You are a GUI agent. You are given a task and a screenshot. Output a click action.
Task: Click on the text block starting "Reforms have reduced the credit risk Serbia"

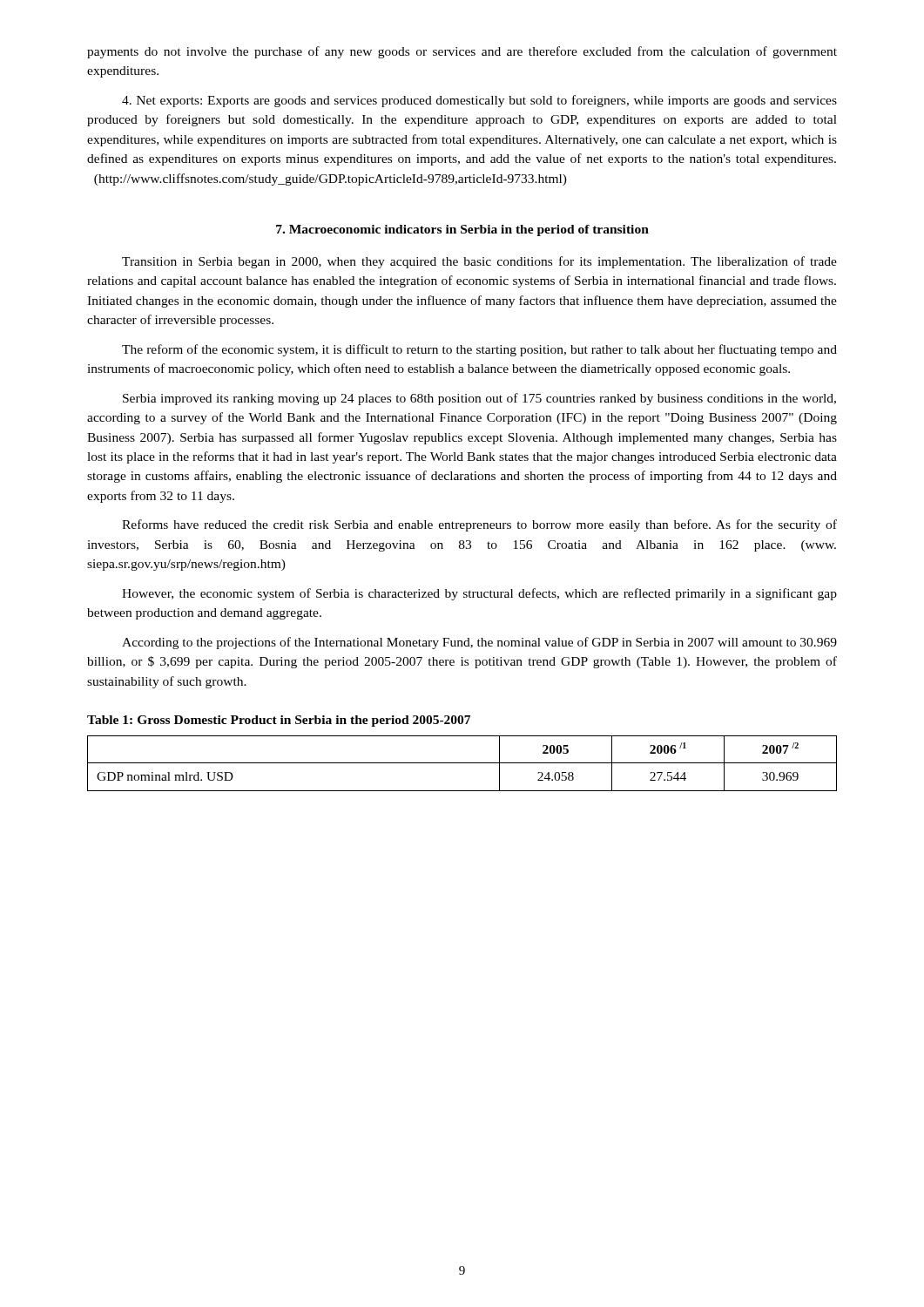pos(462,545)
